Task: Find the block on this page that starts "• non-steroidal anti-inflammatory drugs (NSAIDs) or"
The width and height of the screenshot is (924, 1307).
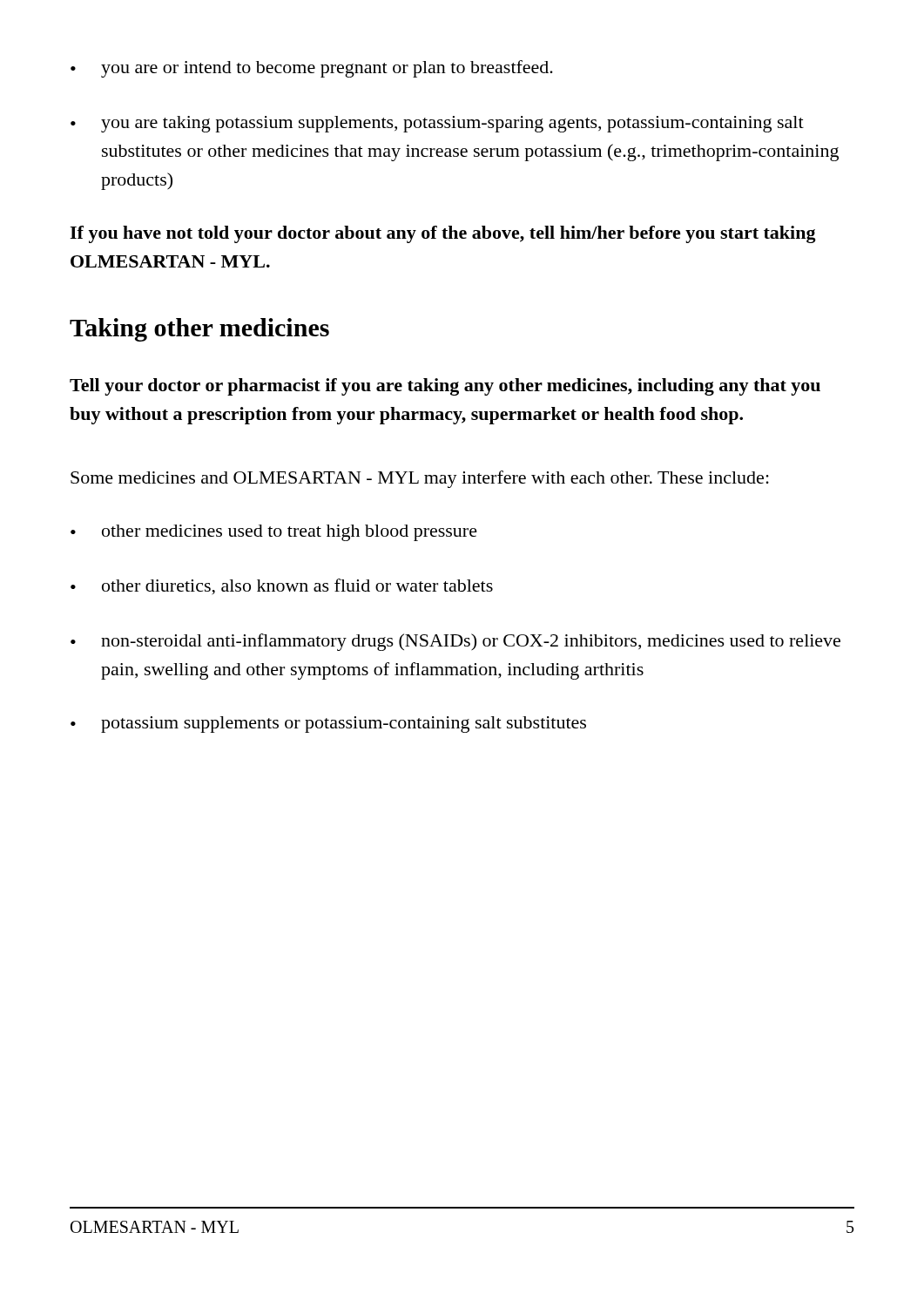Action: click(462, 654)
